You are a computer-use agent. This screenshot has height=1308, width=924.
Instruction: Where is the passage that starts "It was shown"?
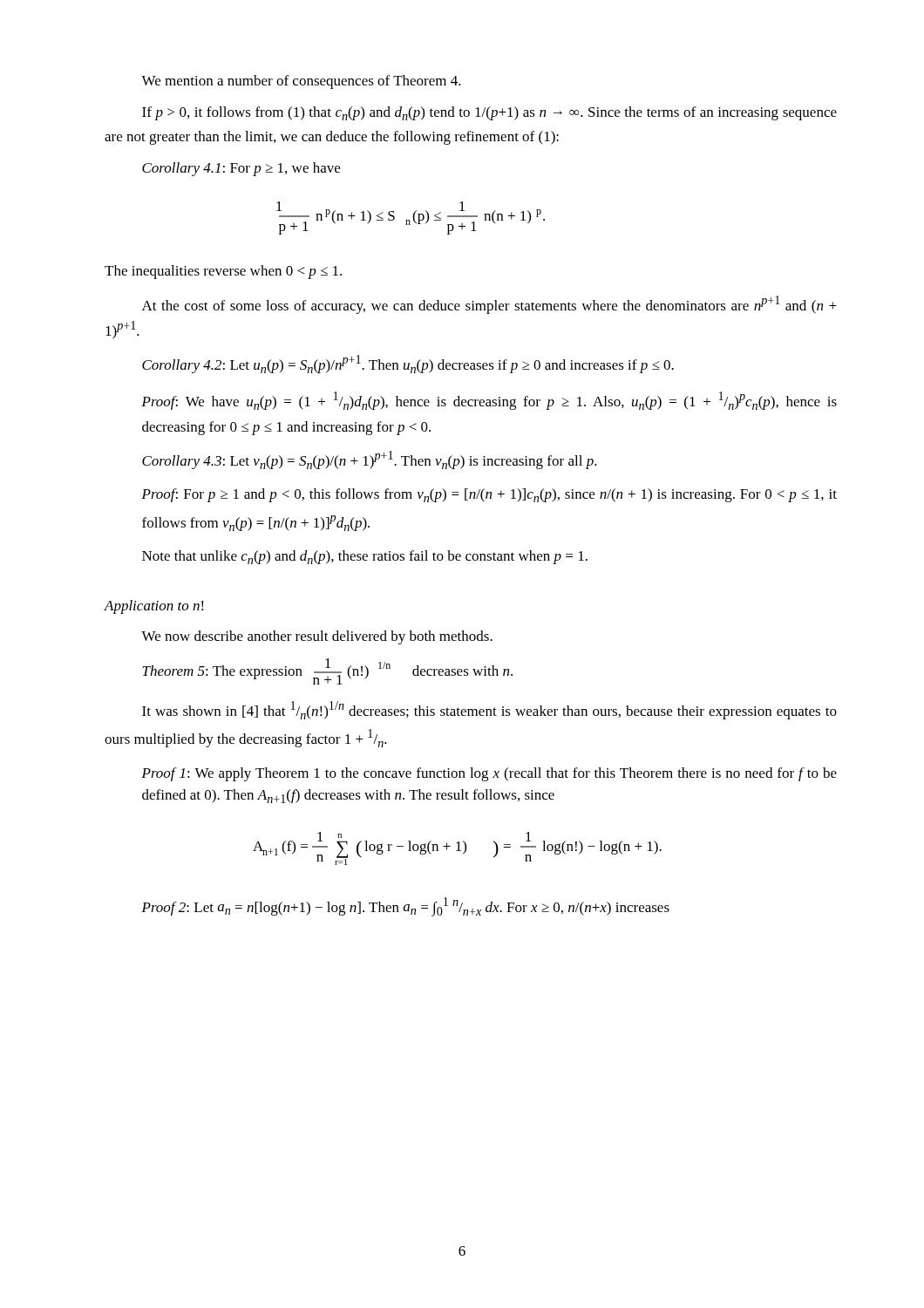pos(471,725)
